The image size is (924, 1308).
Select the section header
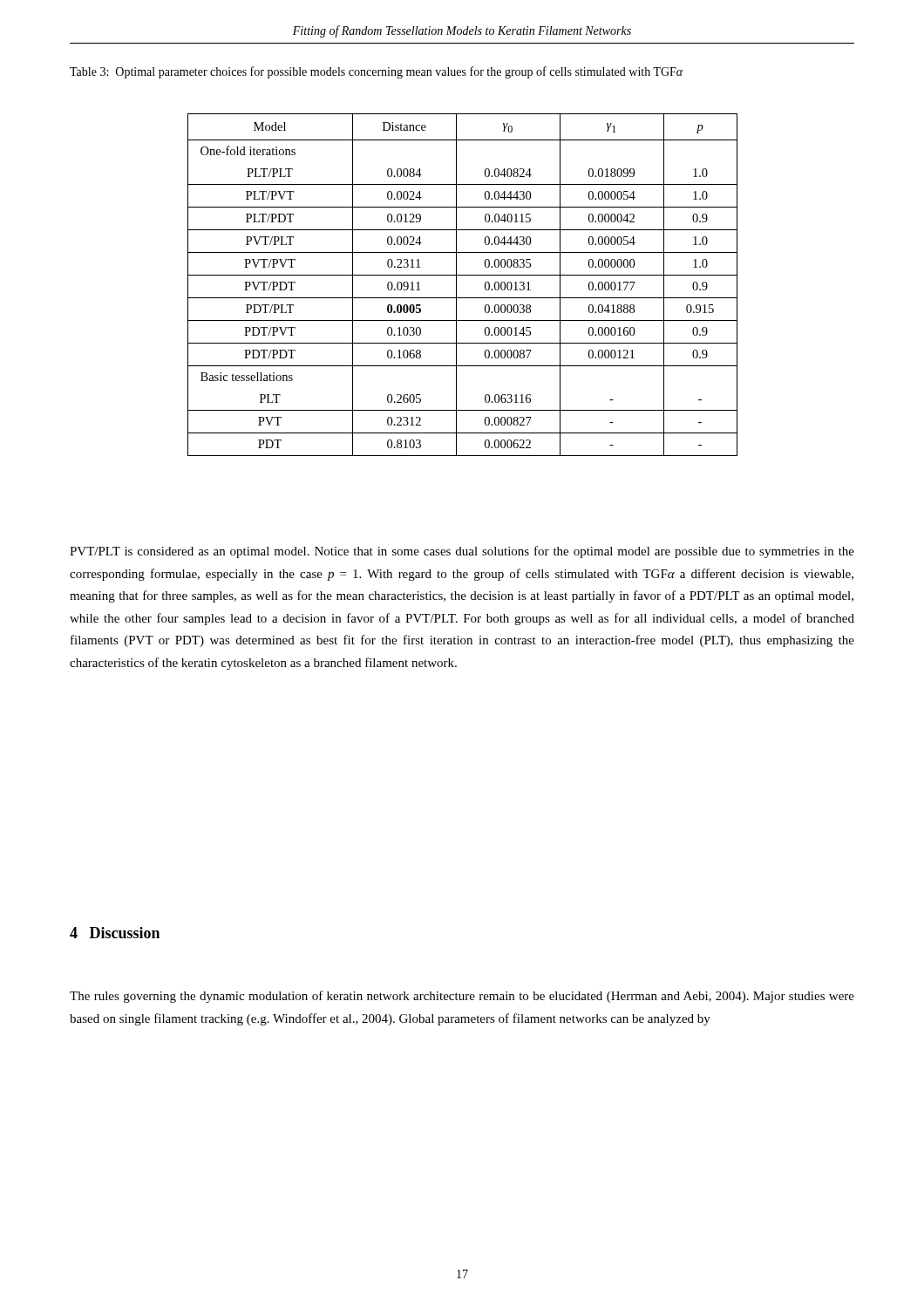tap(462, 934)
